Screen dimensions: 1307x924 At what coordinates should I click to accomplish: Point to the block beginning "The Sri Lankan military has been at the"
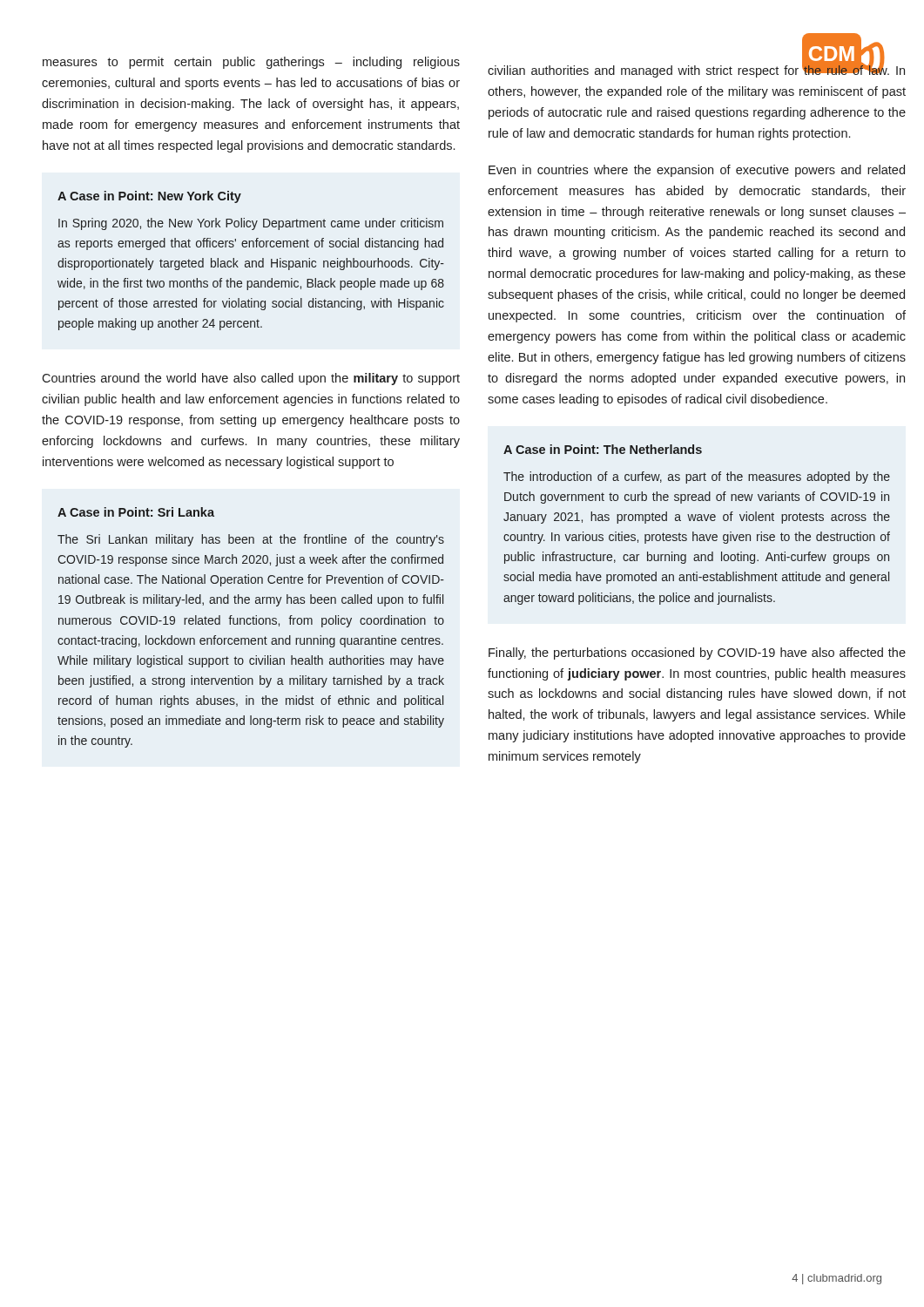251,640
